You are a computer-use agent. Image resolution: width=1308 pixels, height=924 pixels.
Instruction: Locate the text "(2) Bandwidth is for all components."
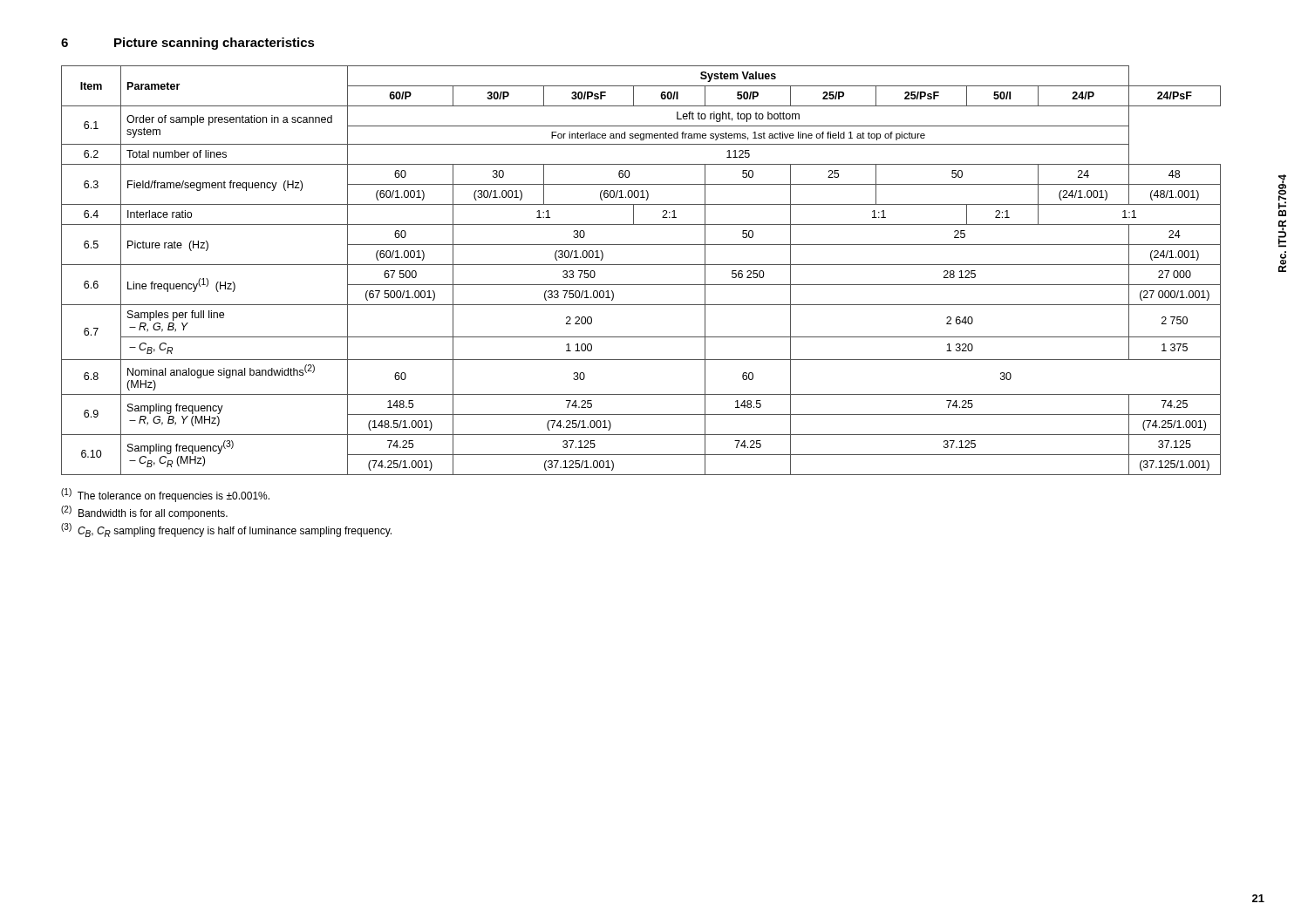(145, 512)
